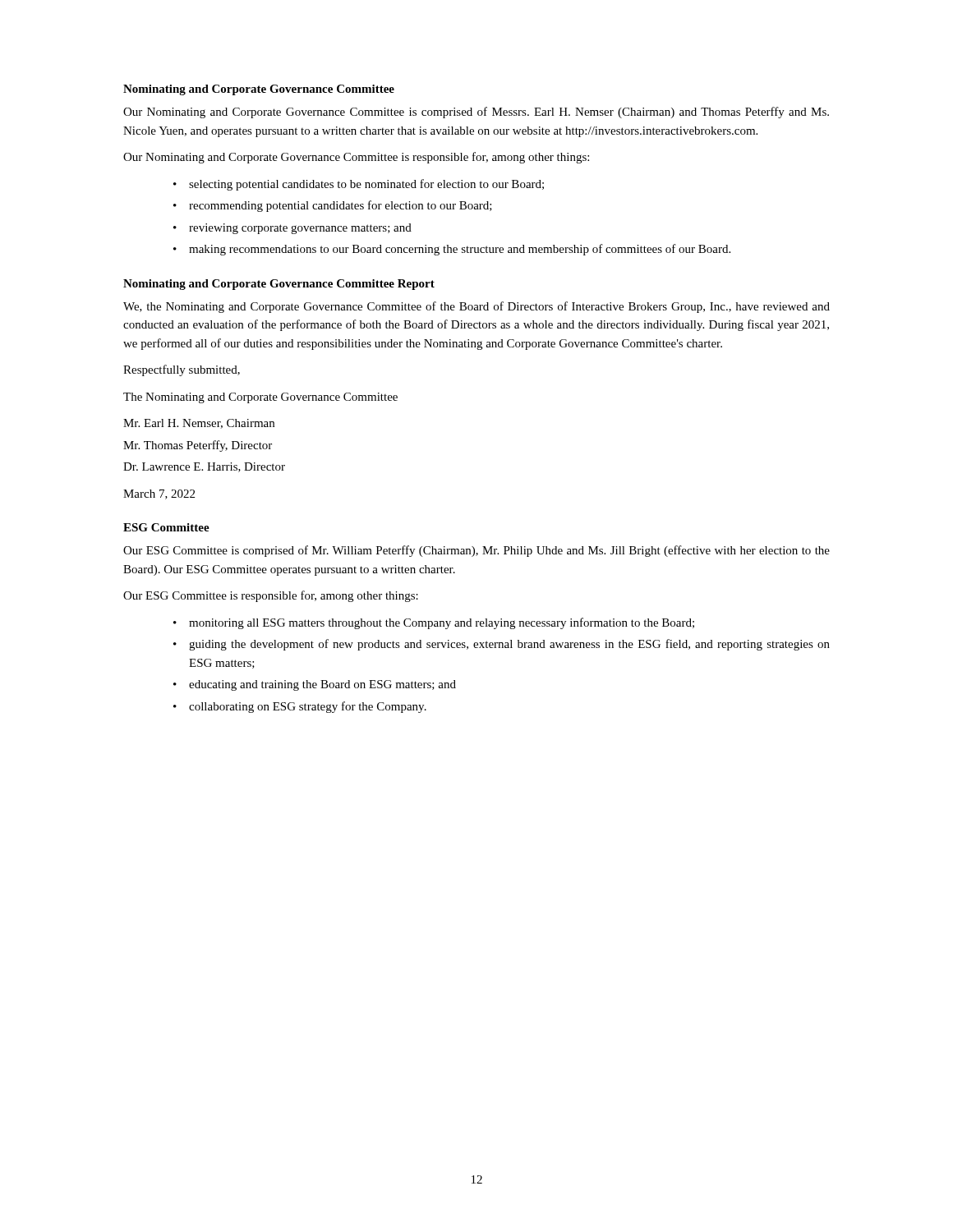Click on the region starting "The Nominating and Corporate Governance"
Viewport: 953px width, 1232px height.
click(x=261, y=396)
